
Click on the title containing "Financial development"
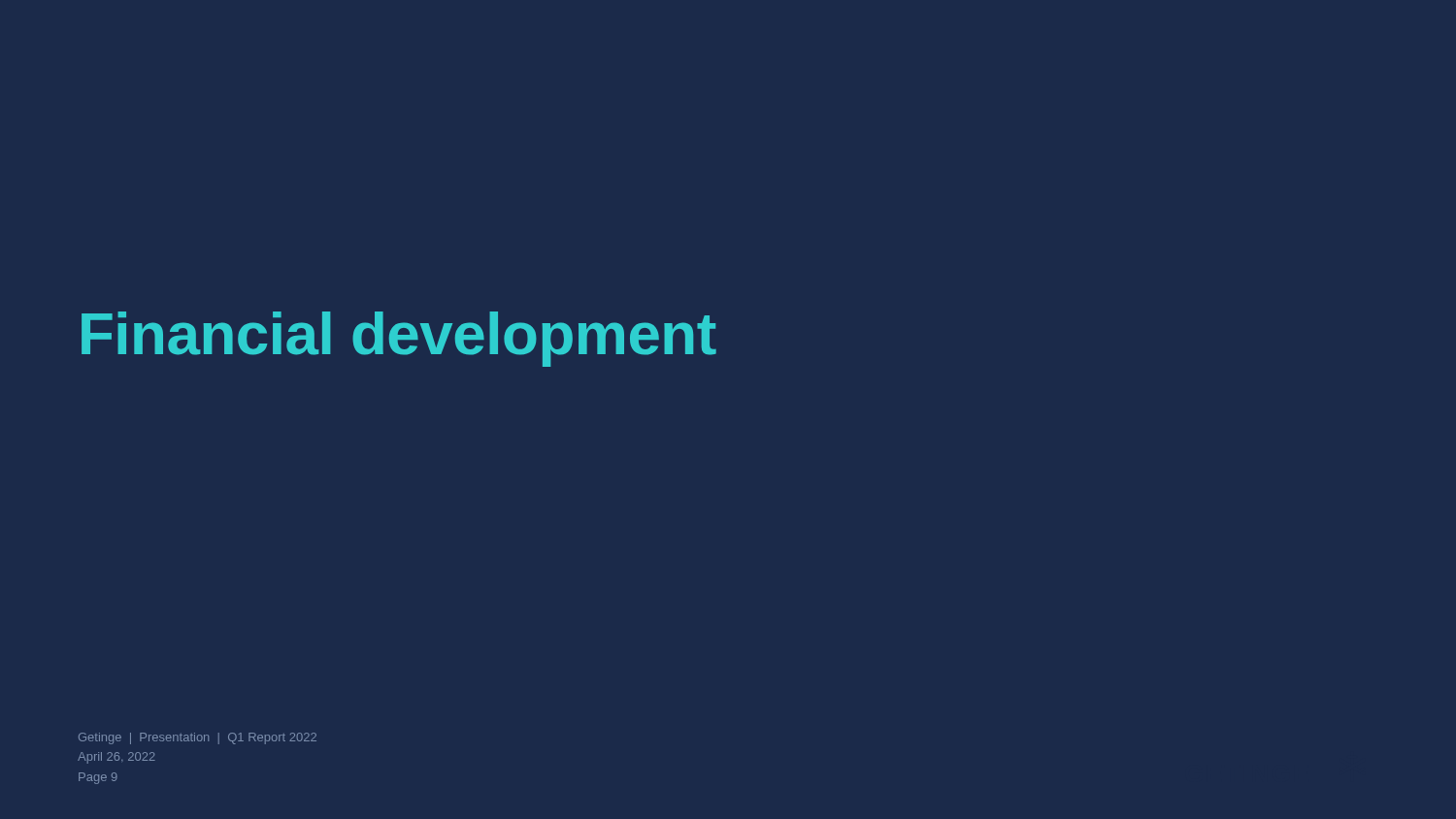(x=397, y=334)
